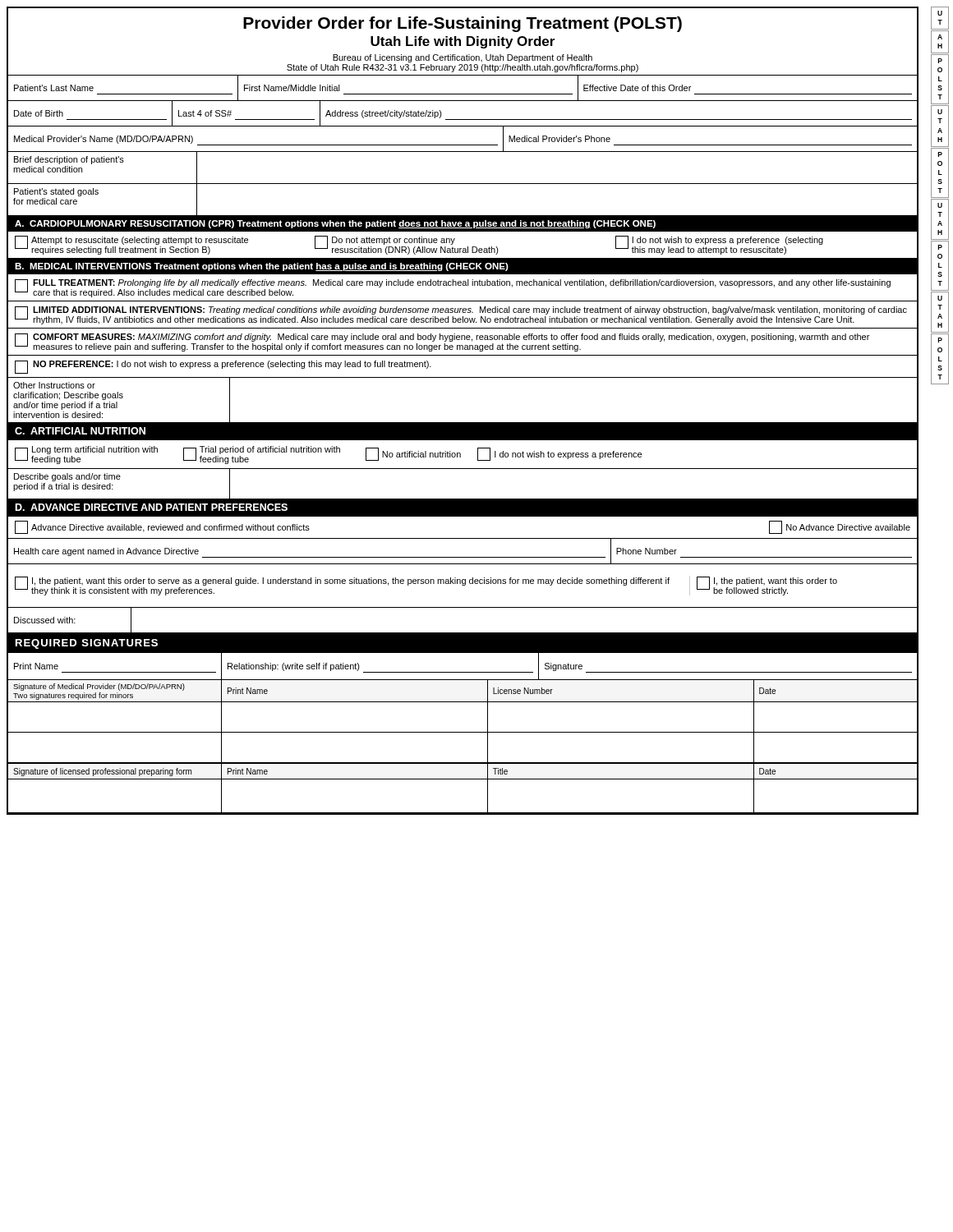The width and height of the screenshot is (953, 1232).
Task: Click on the table containing "Other Instructions orclarification;"
Action: [463, 400]
